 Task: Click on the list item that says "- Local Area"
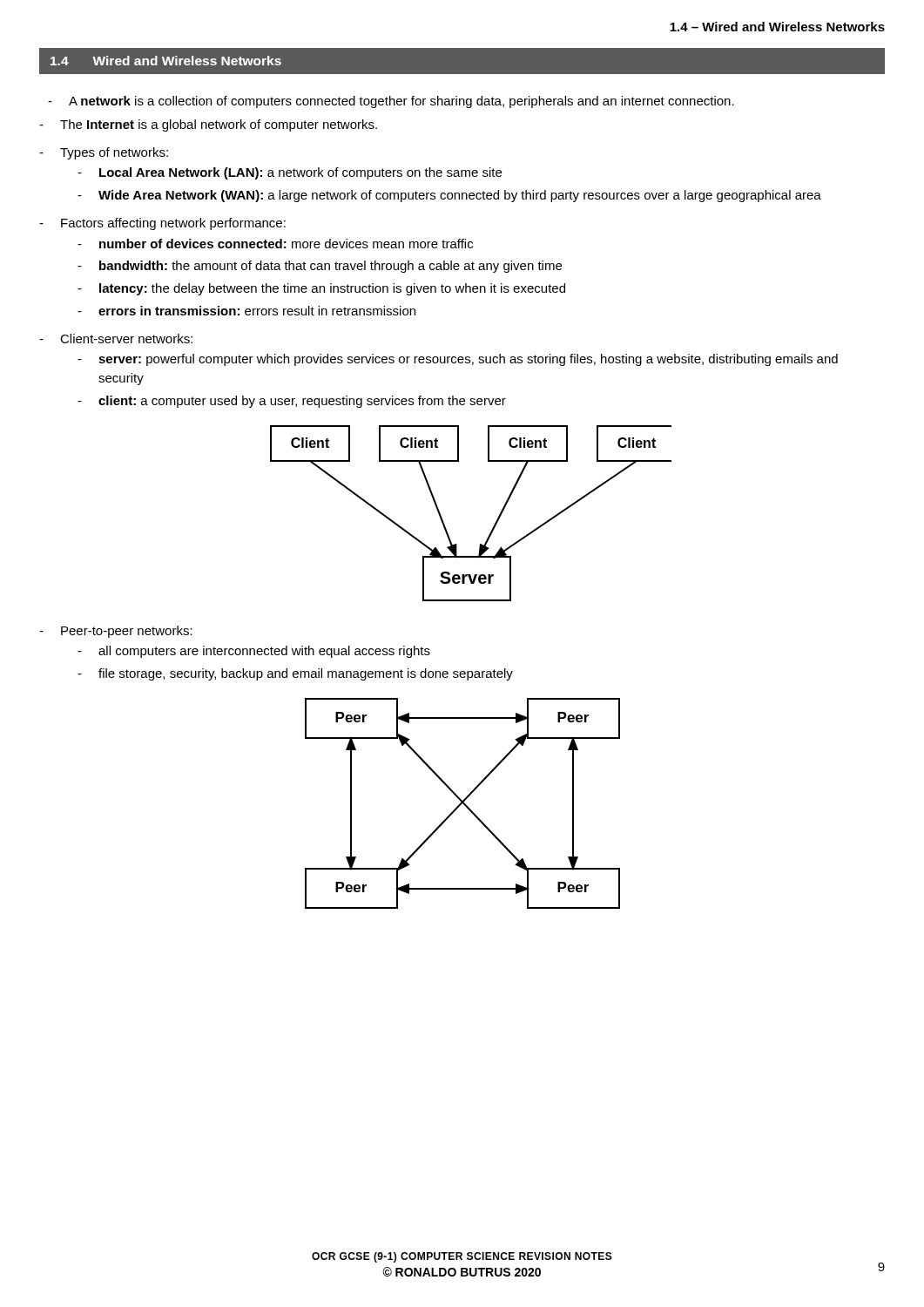point(290,173)
